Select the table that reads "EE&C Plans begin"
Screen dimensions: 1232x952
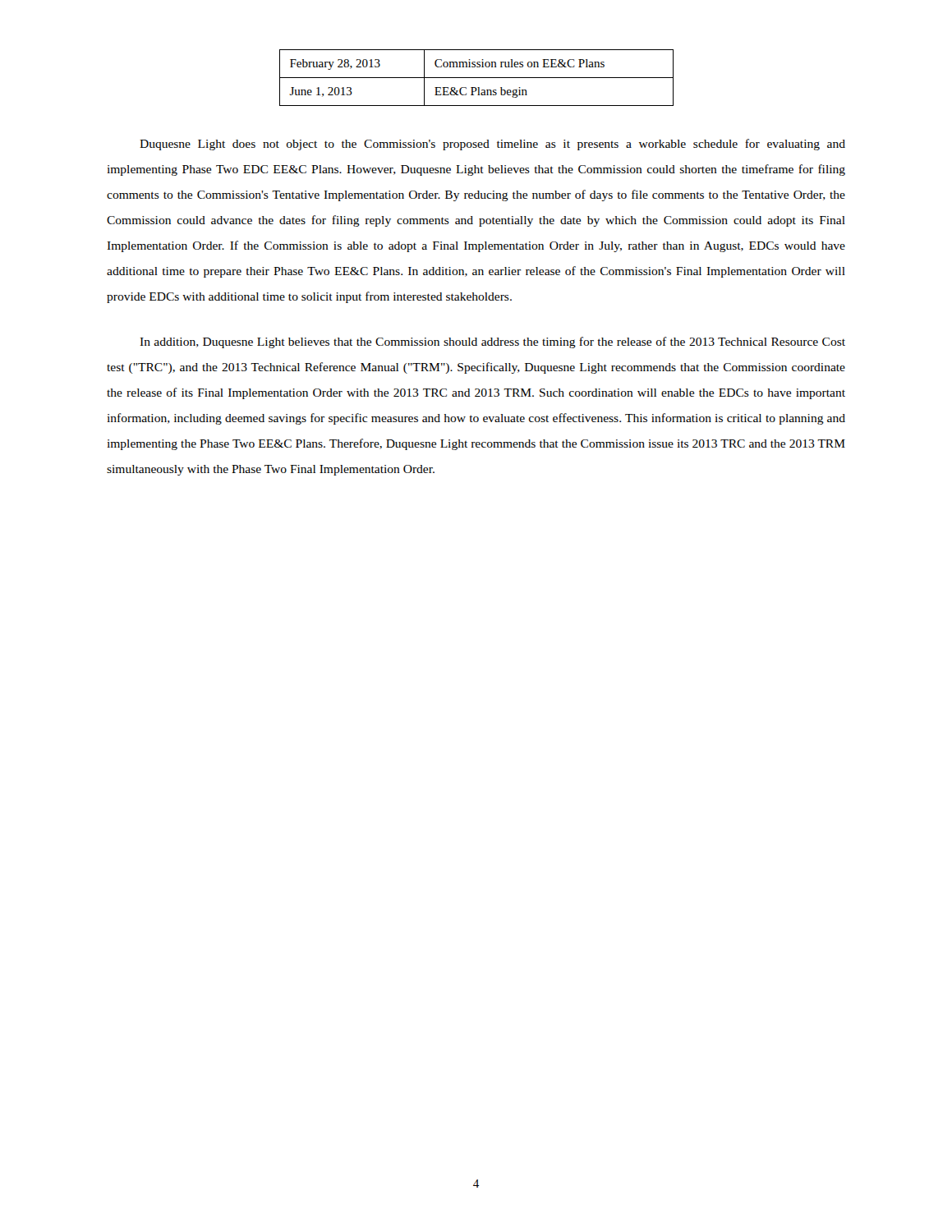pyautogui.click(x=476, y=78)
